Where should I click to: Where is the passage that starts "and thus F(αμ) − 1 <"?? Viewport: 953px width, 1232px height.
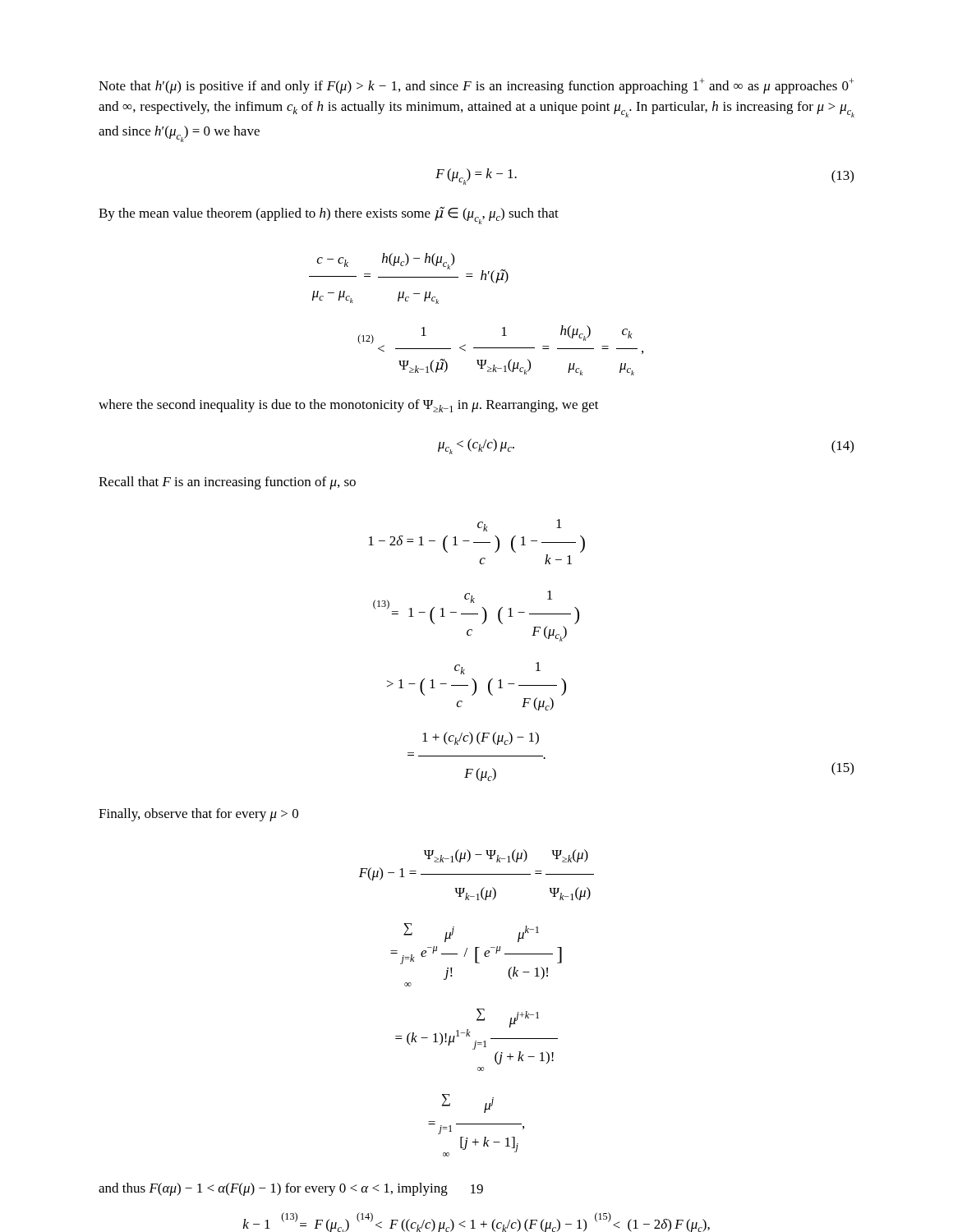click(273, 1188)
